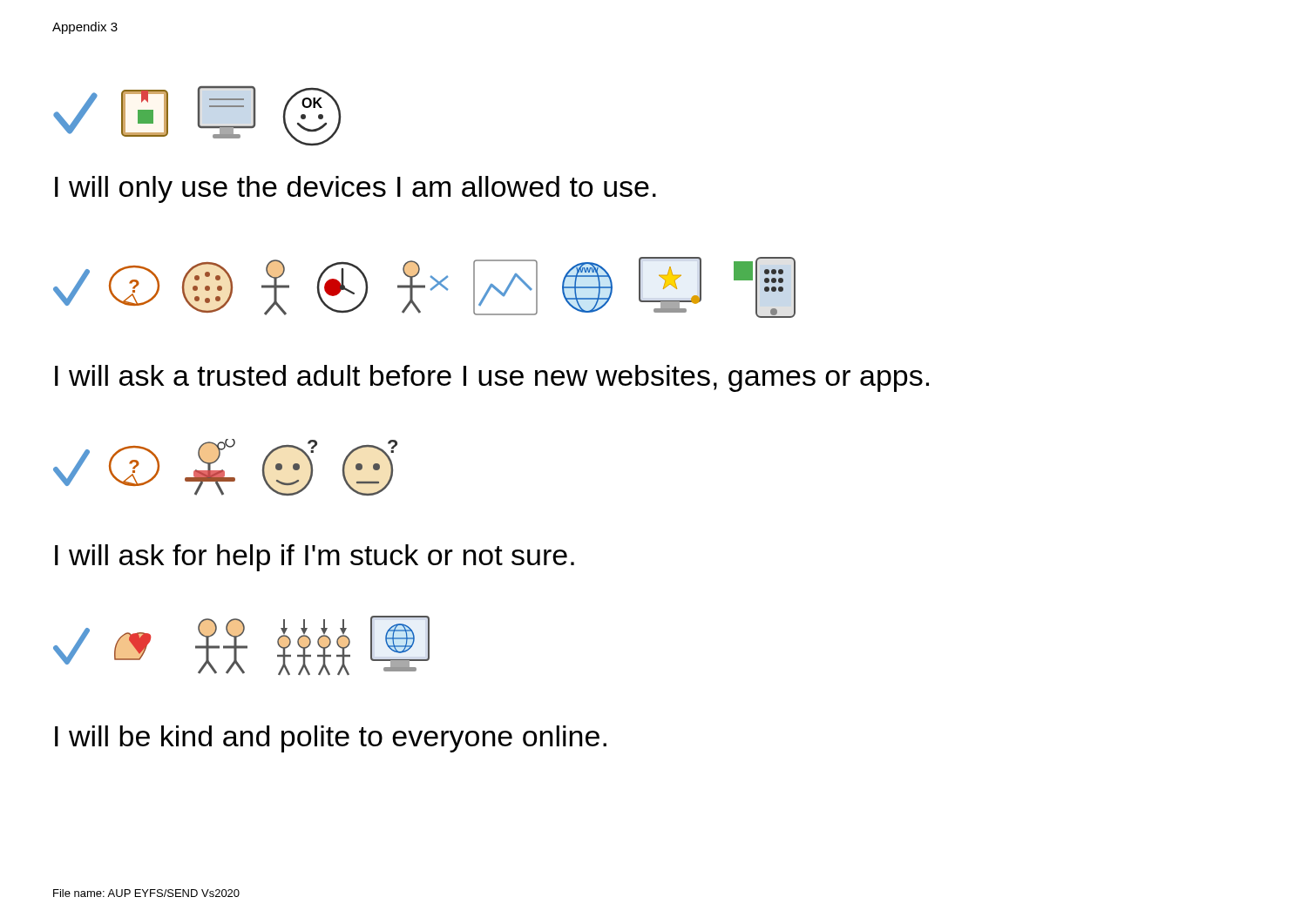1307x924 pixels.
Task: Point to the element starting "I will be kind and polite"
Action: (331, 736)
